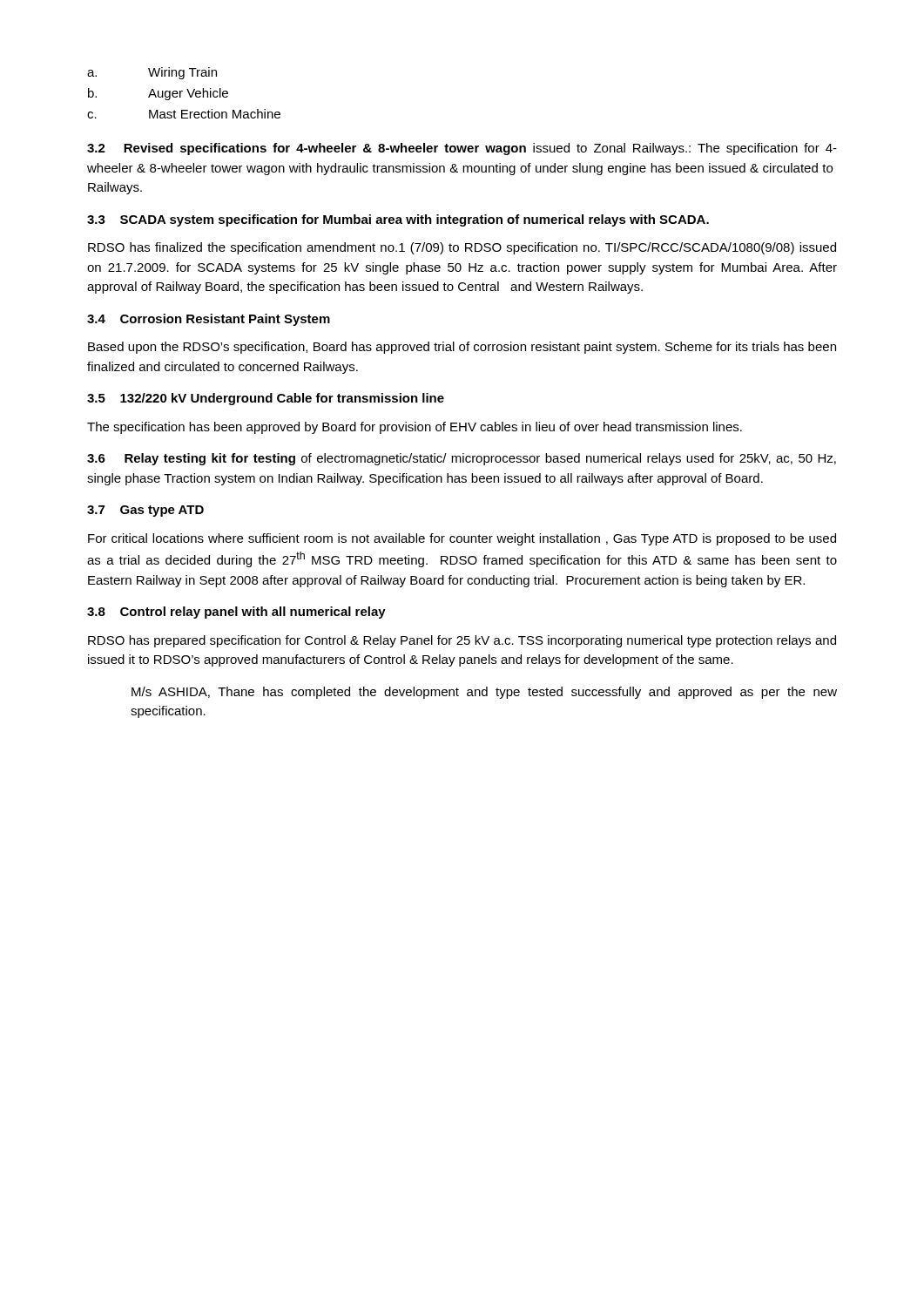Find the list item containing "c. Mast Erection Machine"
The image size is (924, 1307).
pos(184,114)
